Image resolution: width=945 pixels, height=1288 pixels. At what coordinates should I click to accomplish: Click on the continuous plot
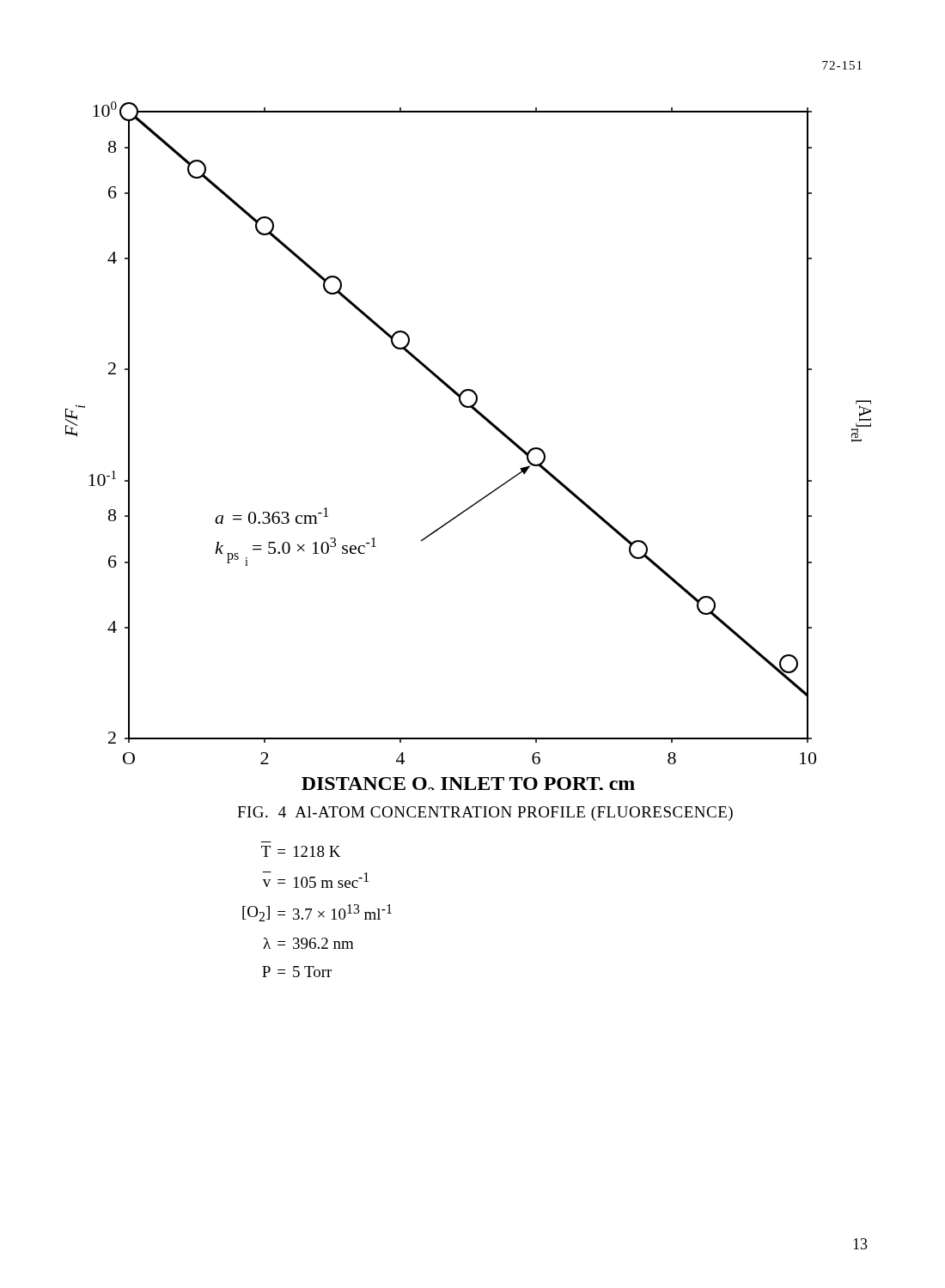(x=464, y=438)
